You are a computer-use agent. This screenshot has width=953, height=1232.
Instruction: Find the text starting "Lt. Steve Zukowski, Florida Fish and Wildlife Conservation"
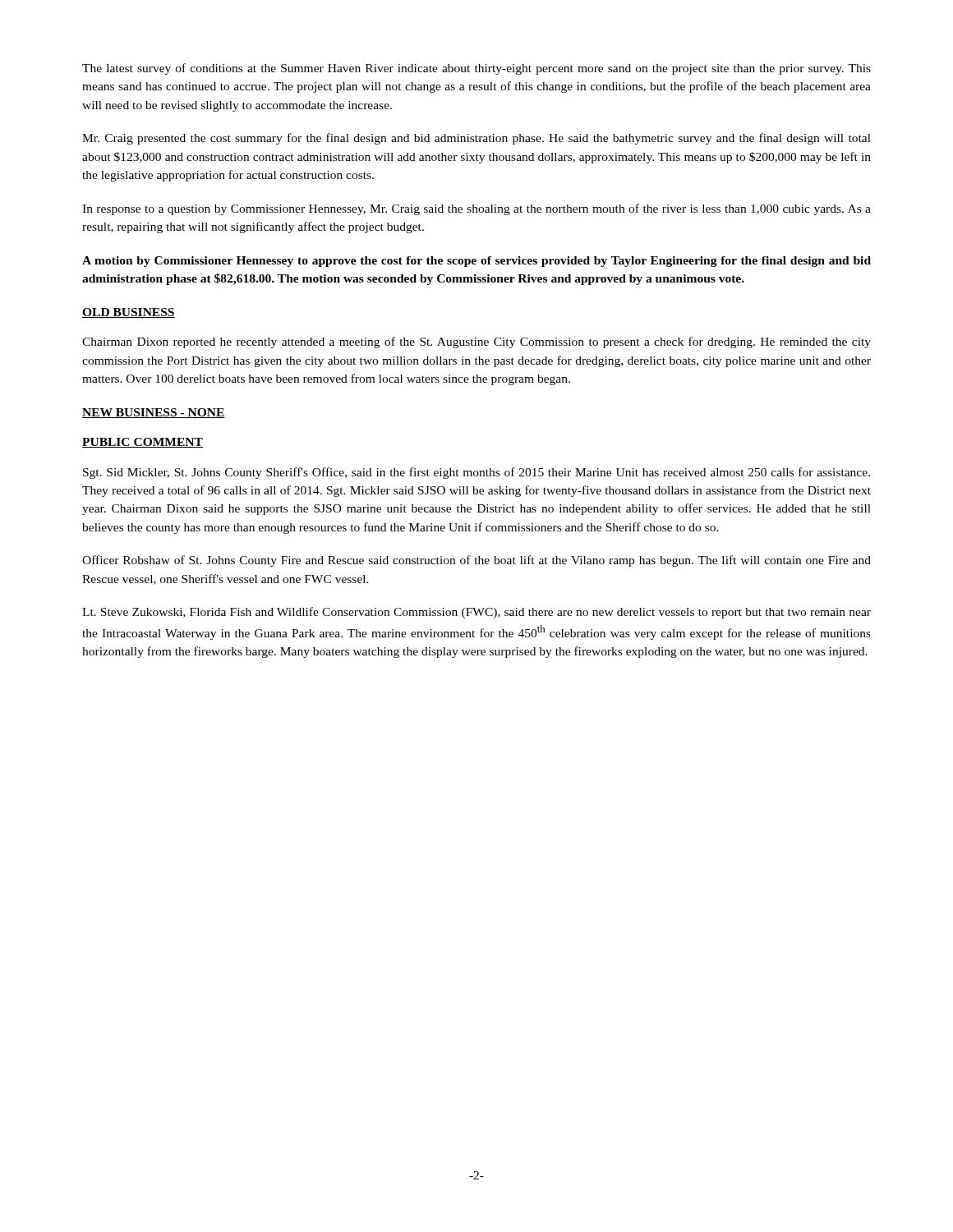pyautogui.click(x=476, y=632)
